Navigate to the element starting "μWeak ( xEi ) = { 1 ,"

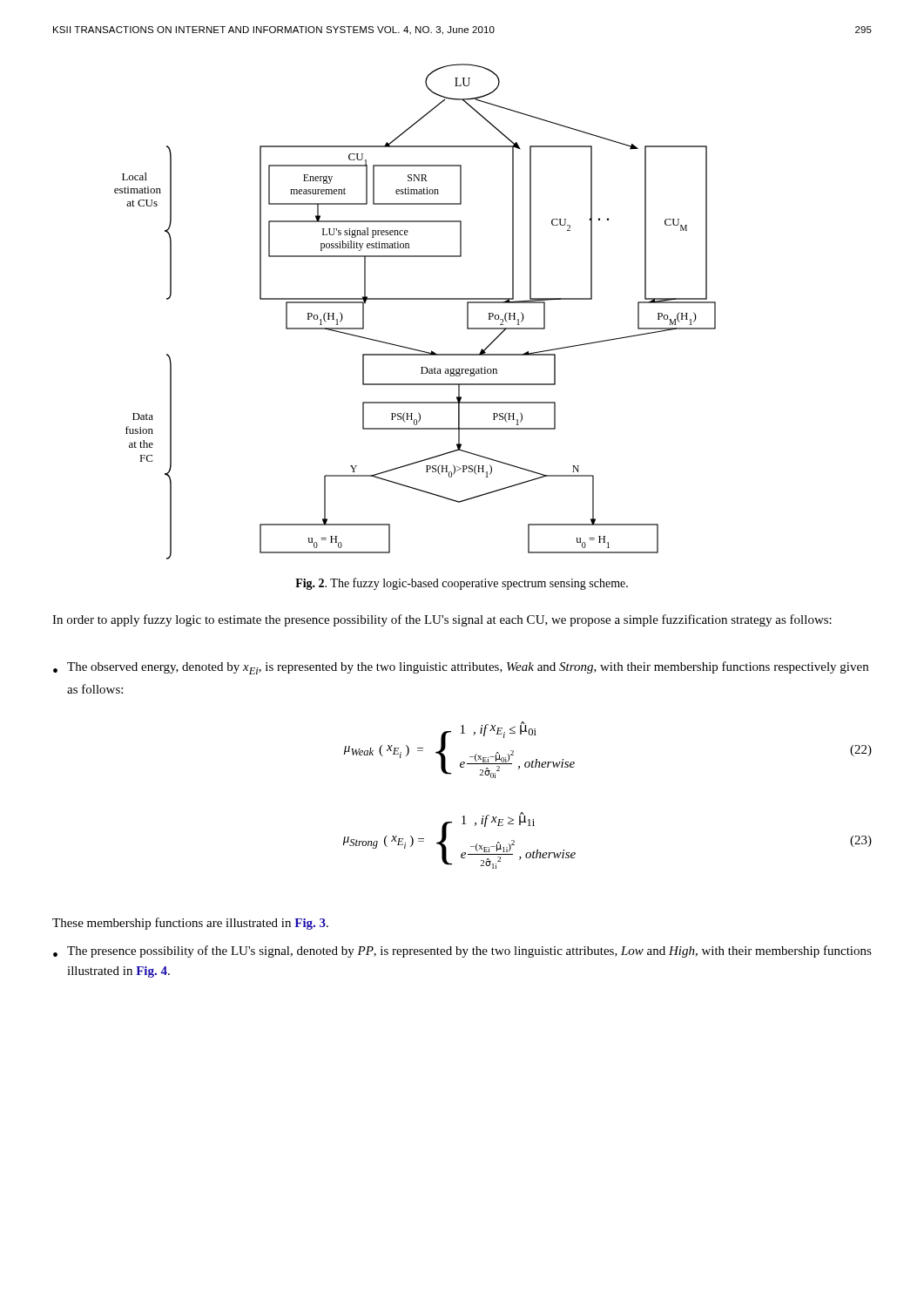pos(462,750)
